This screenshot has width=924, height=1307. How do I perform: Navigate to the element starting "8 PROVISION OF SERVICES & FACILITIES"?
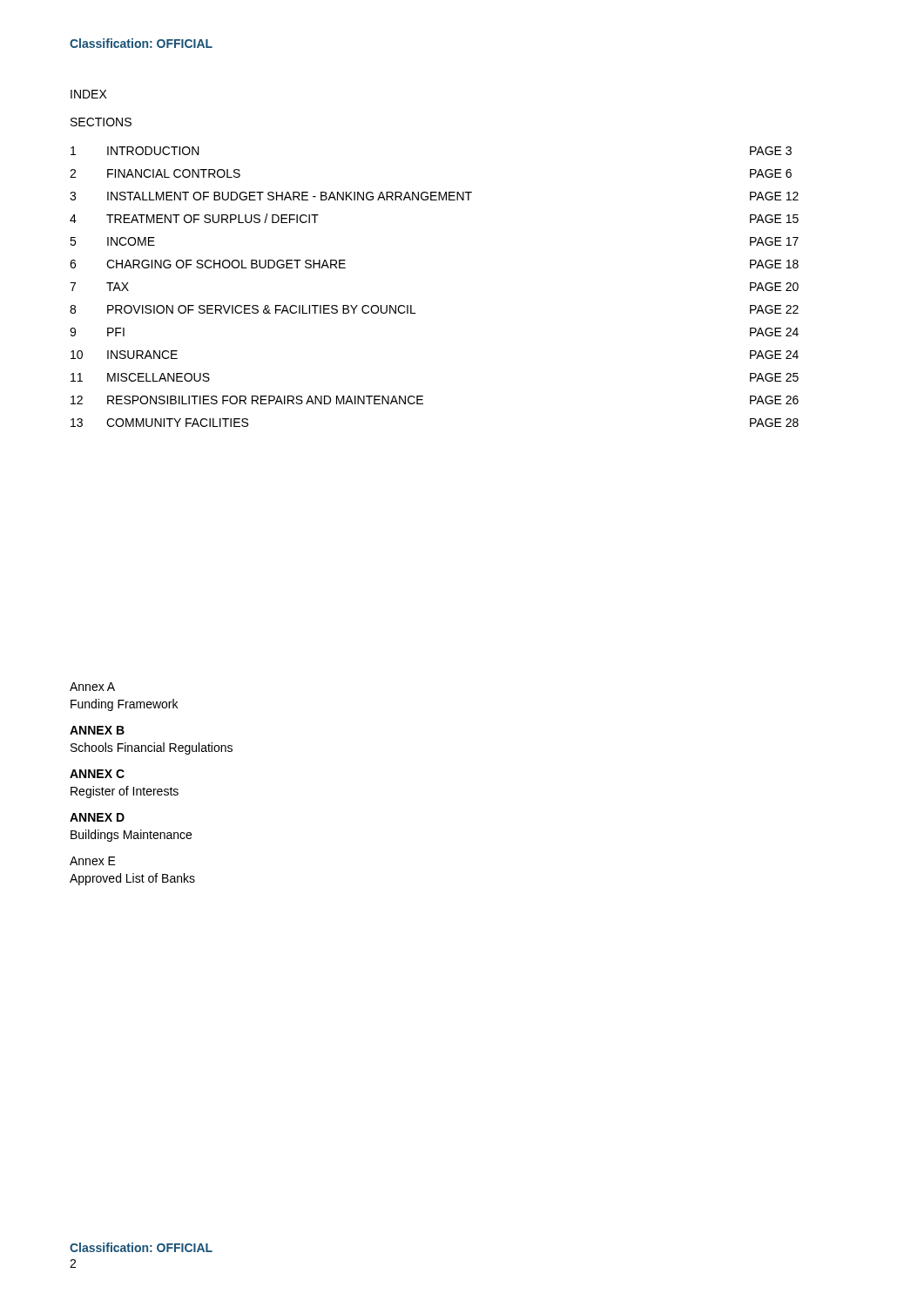[267, 309]
